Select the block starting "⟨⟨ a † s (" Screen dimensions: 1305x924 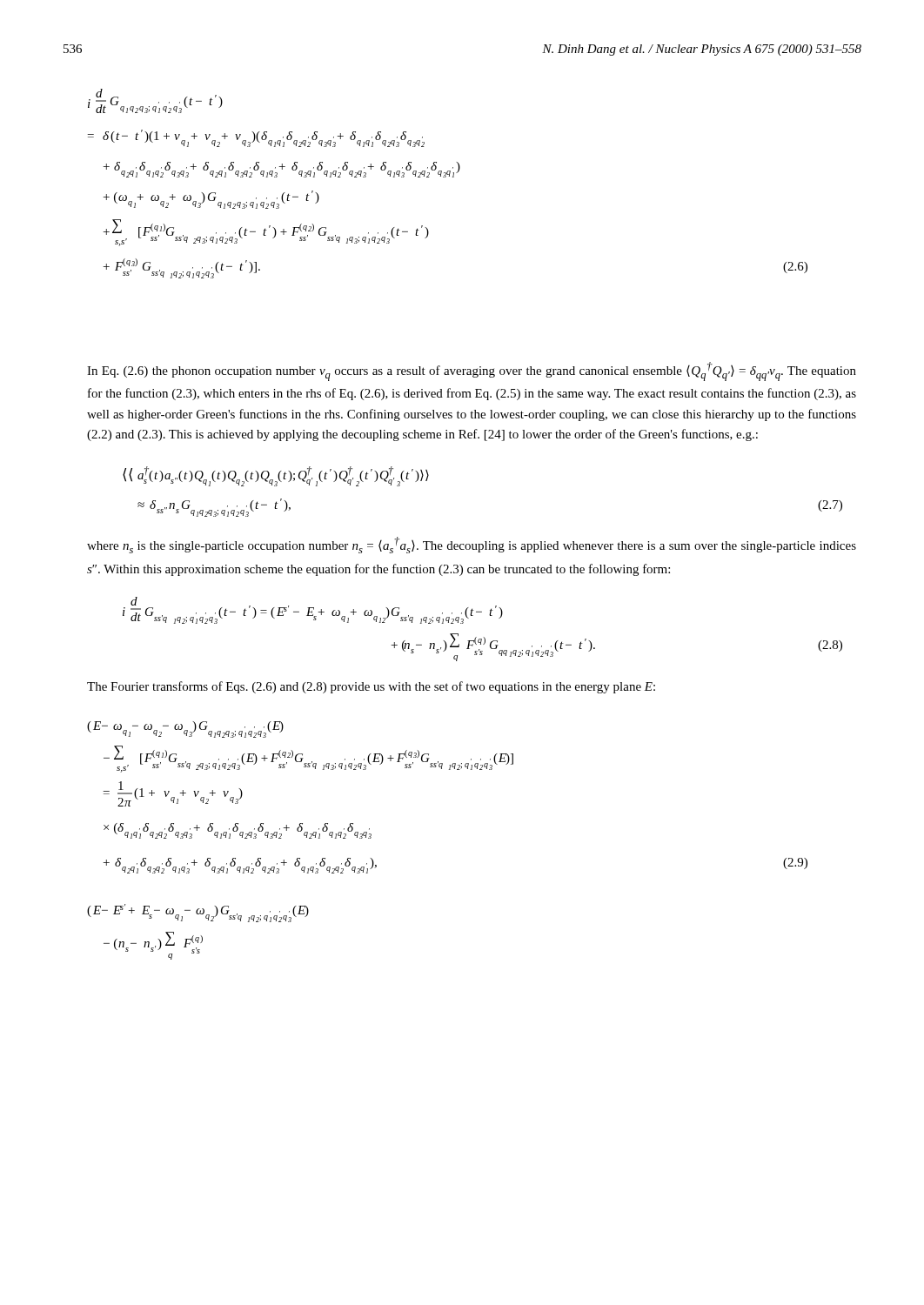point(276,476)
